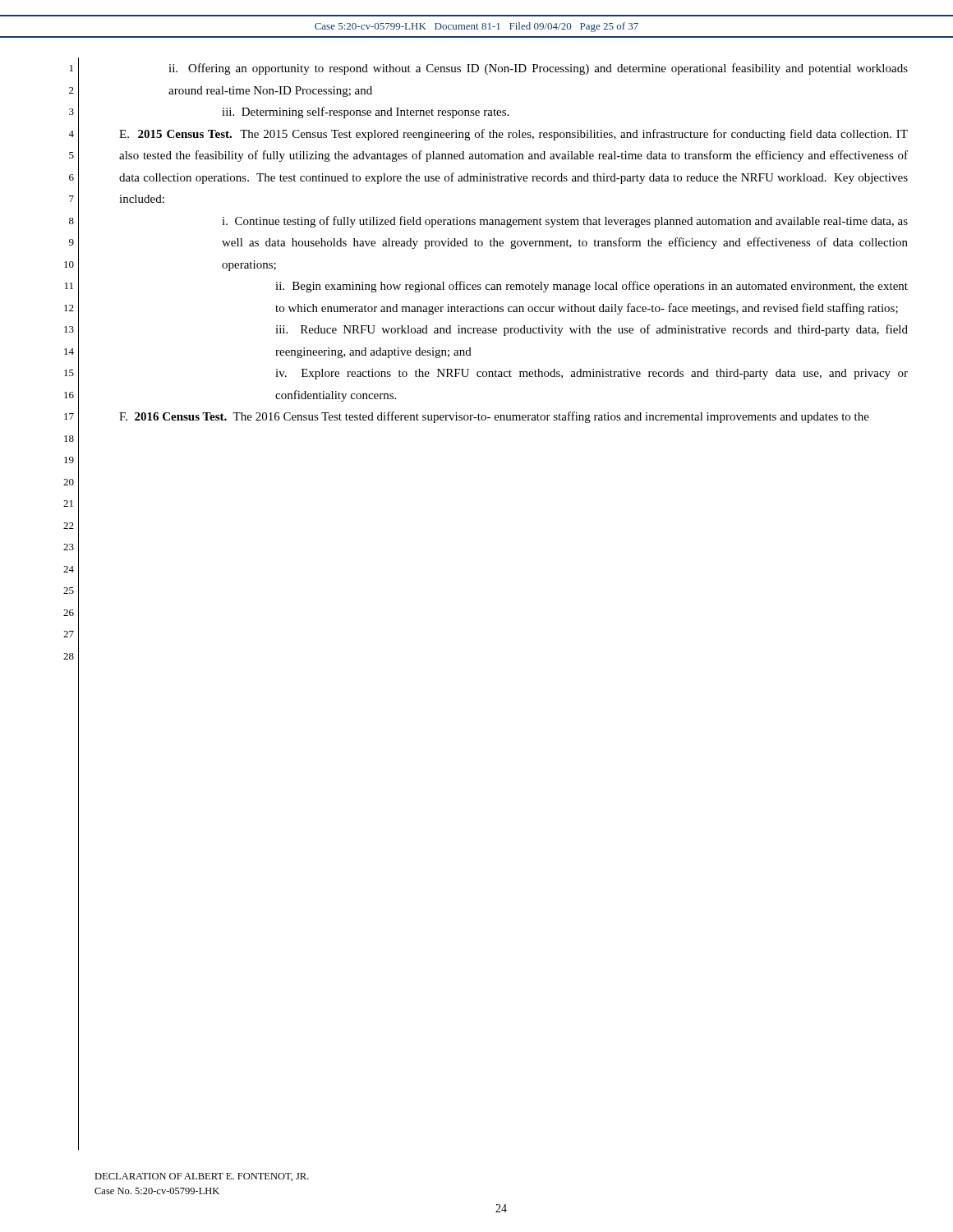The height and width of the screenshot is (1232, 953).
Task: Locate the list item that says "E. 2015 Census Test. The 2015 Census"
Action: (x=513, y=166)
